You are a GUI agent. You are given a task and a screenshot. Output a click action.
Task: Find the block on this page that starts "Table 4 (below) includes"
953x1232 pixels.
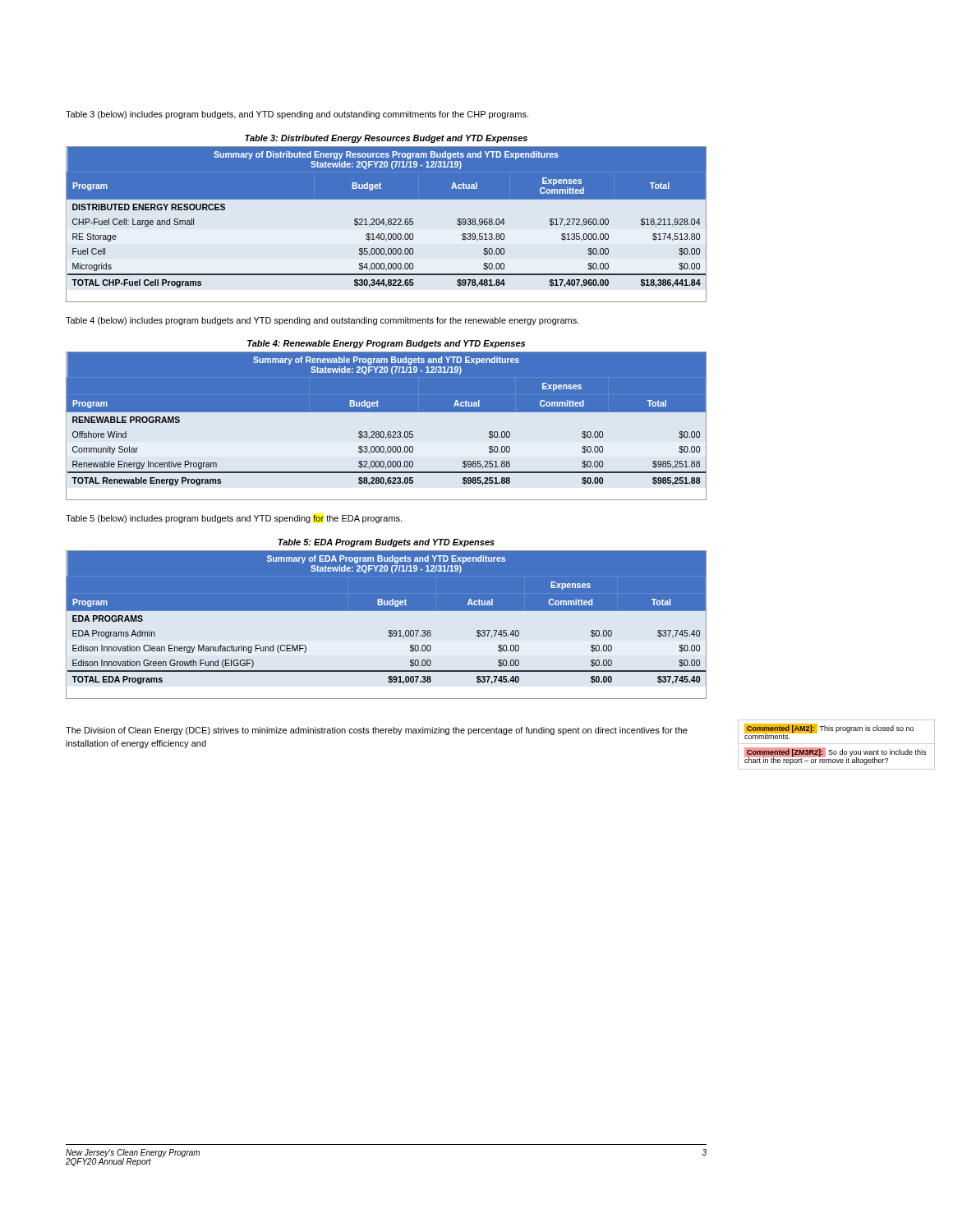[386, 320]
